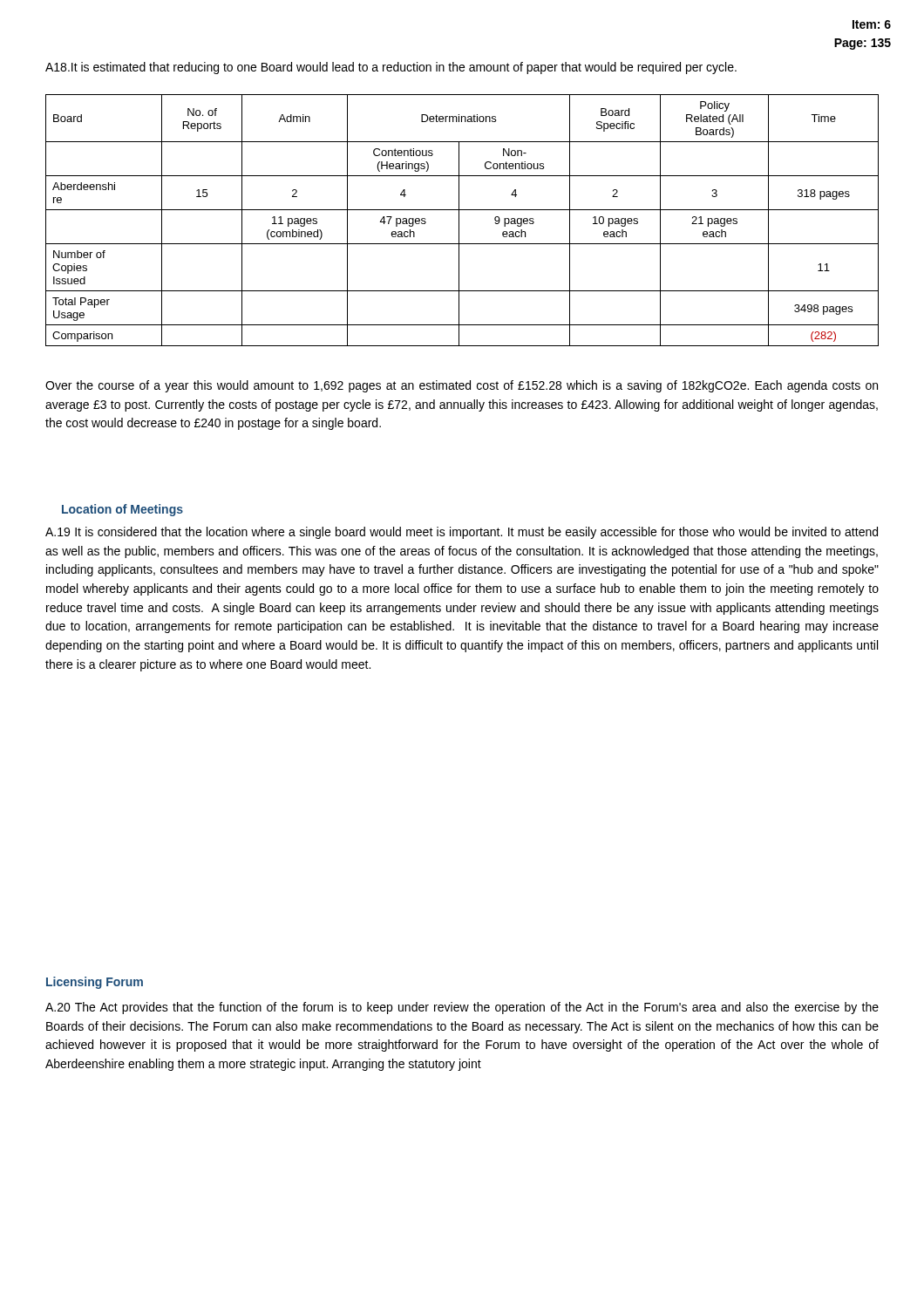Click where it says "Licensing Forum"
Screen dimensions: 1308x924
(x=95, y=982)
